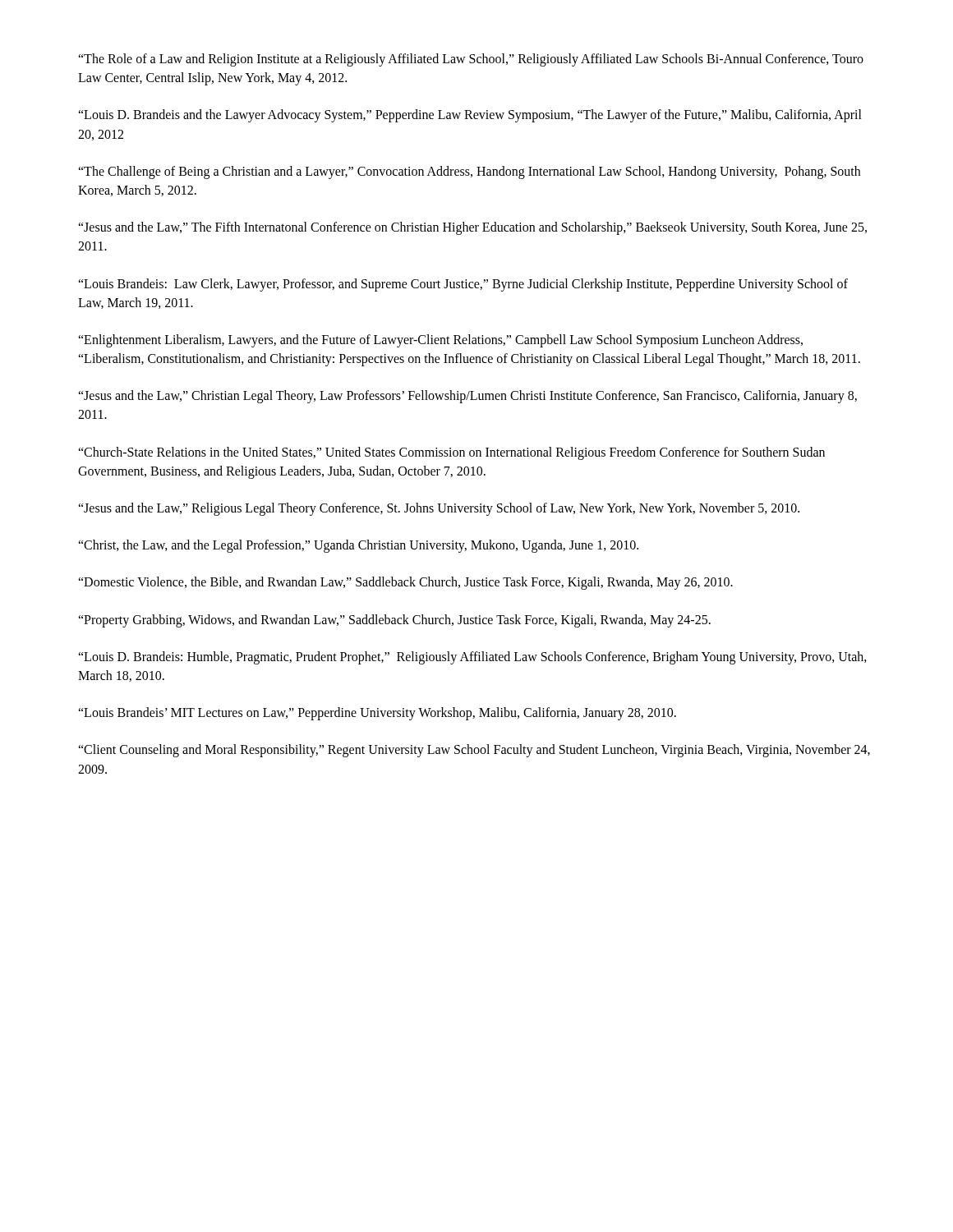Find the block on this page that starts "“Domestic Violence, the"
Screen dimensions: 1232x953
406,582
